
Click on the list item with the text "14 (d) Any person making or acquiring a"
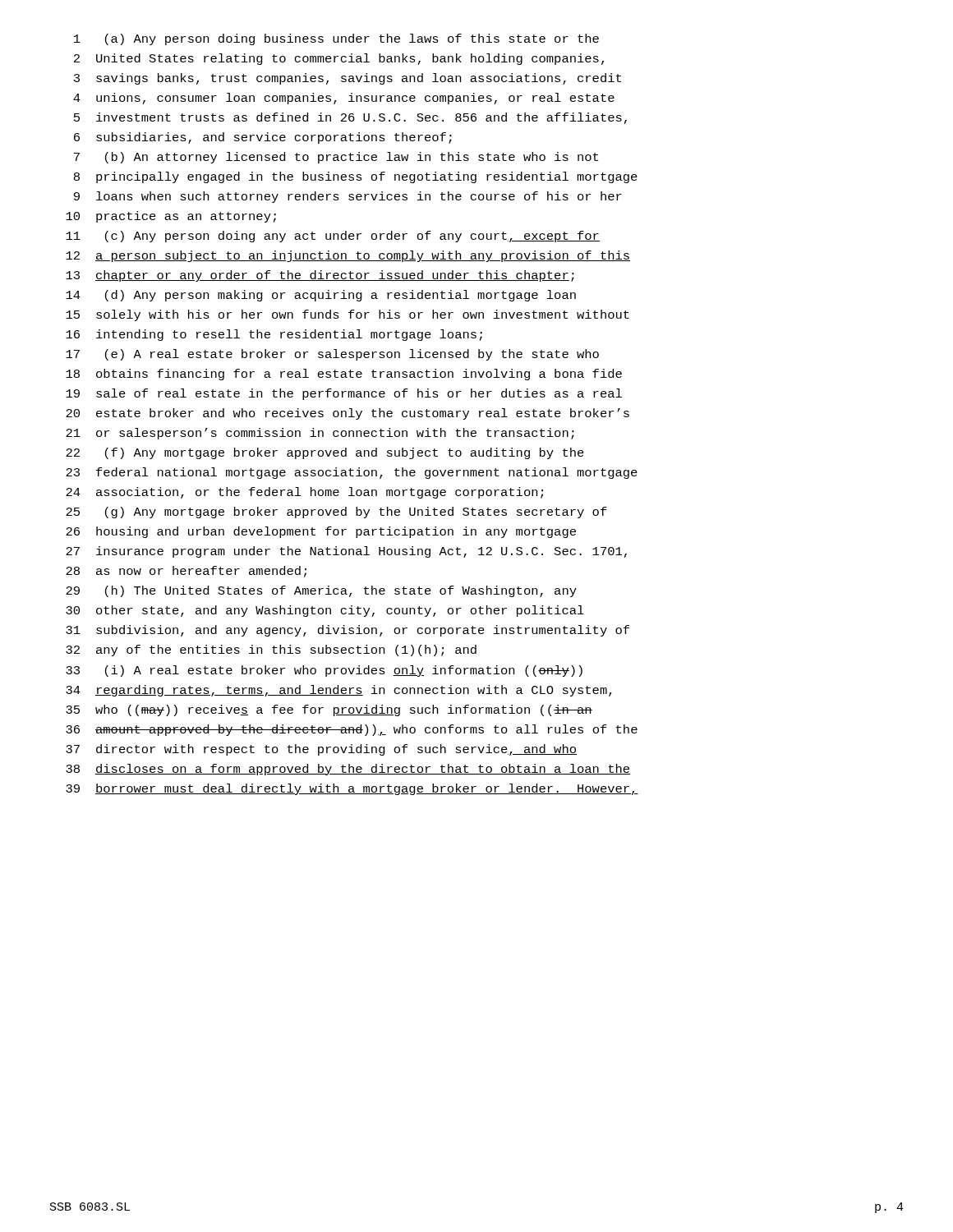click(476, 316)
